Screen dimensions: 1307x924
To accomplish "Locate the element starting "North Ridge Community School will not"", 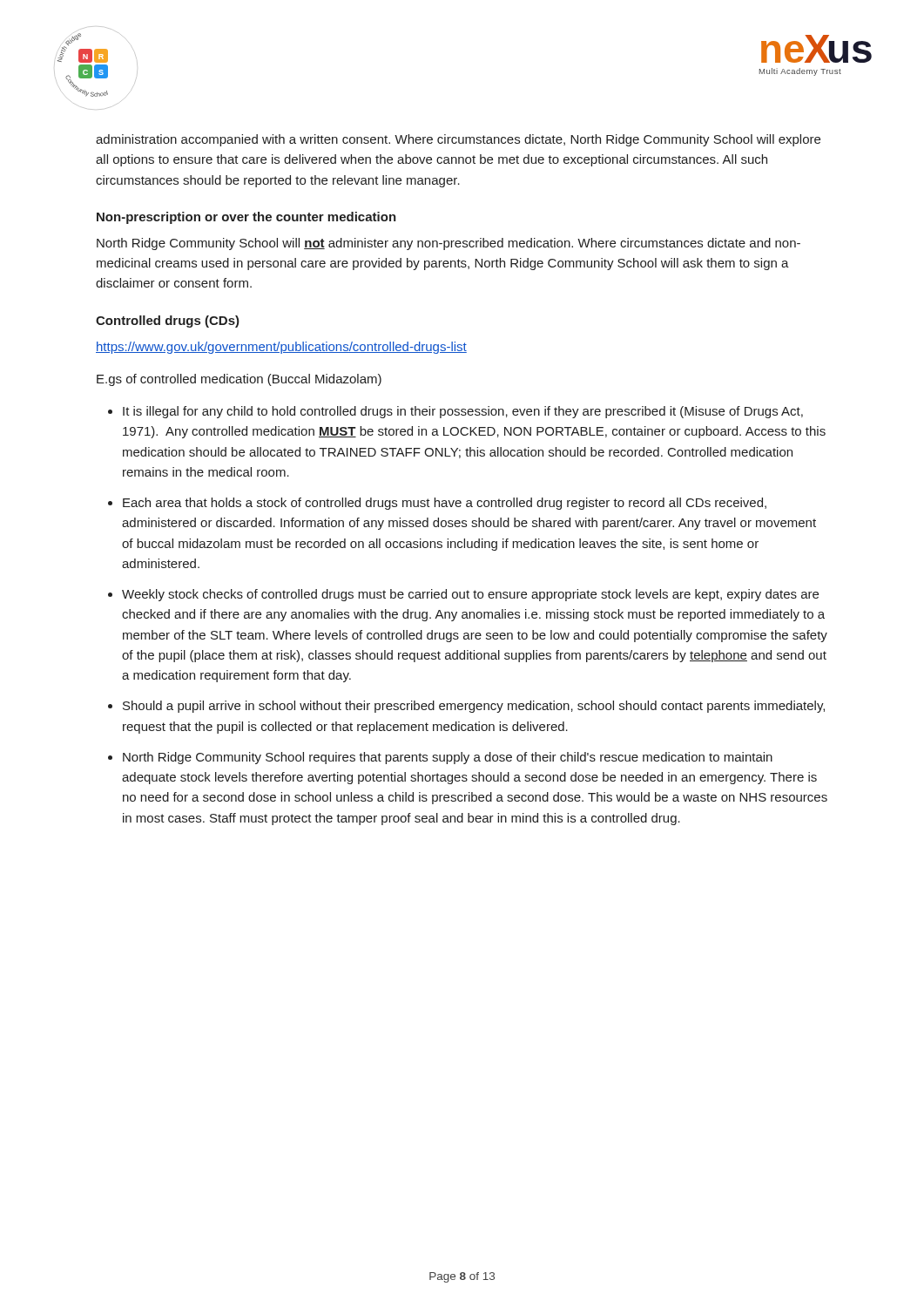I will (462, 263).
